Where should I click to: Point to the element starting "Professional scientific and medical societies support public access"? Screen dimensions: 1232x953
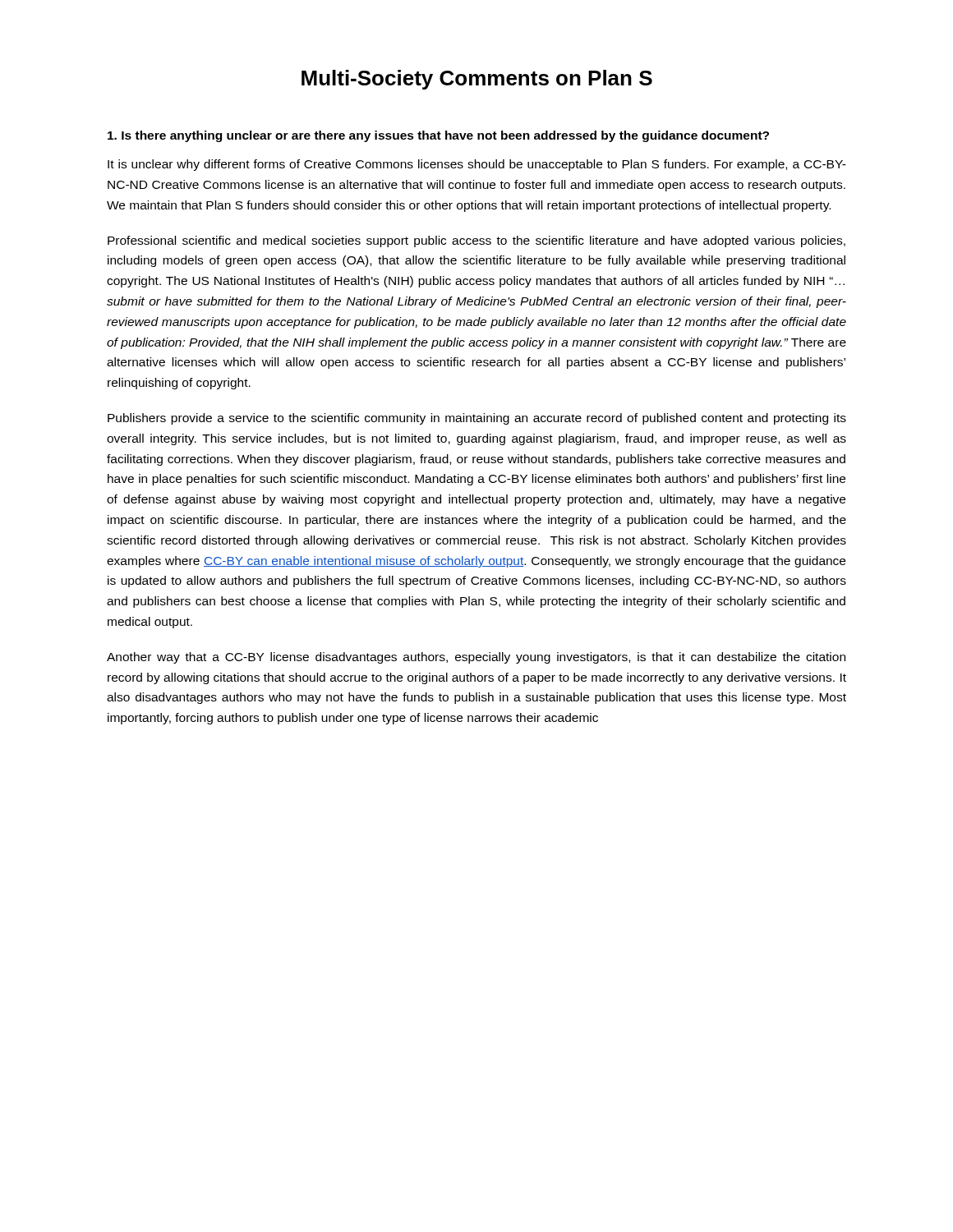click(476, 311)
